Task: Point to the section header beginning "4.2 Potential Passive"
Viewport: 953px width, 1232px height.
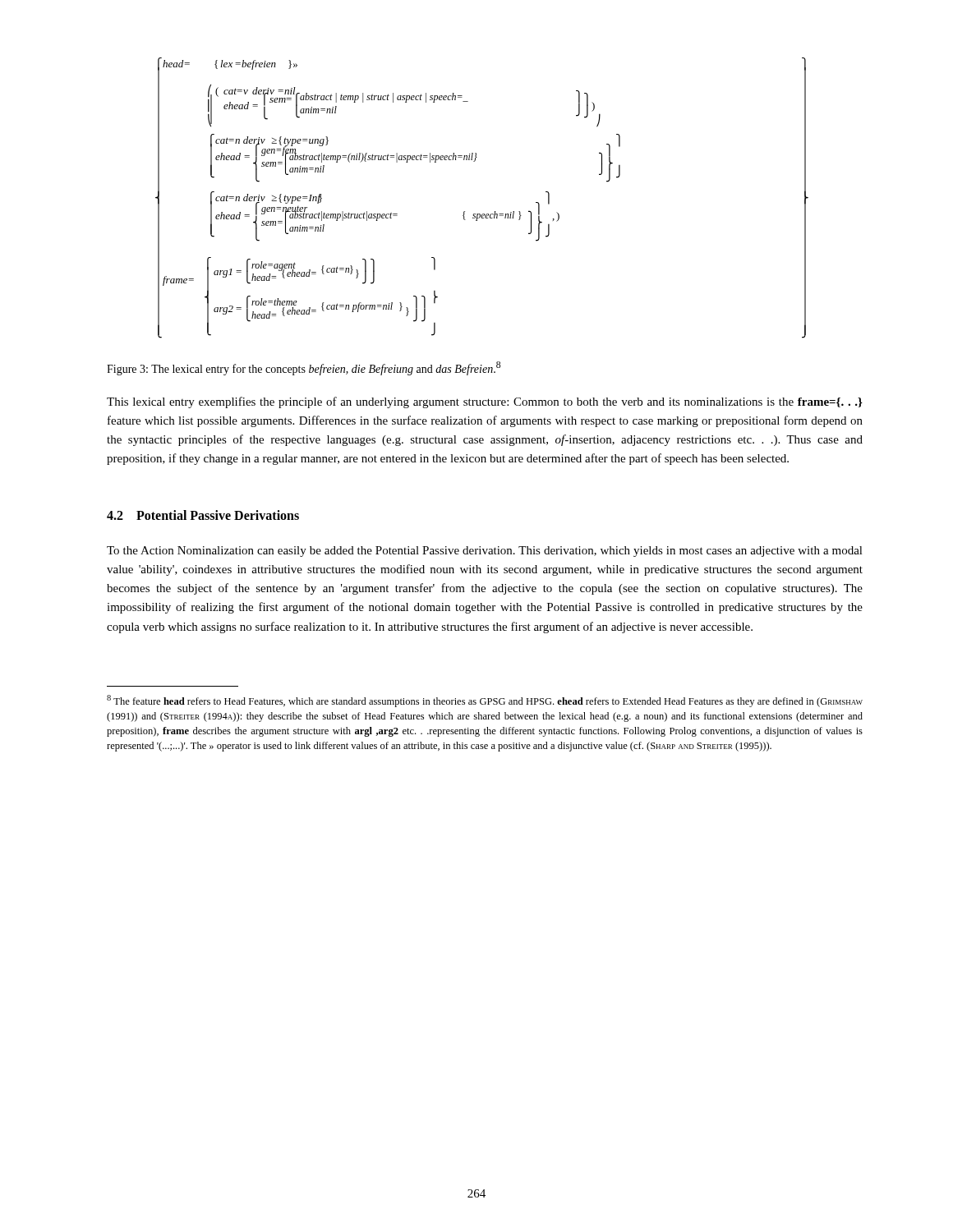Action: pos(203,515)
